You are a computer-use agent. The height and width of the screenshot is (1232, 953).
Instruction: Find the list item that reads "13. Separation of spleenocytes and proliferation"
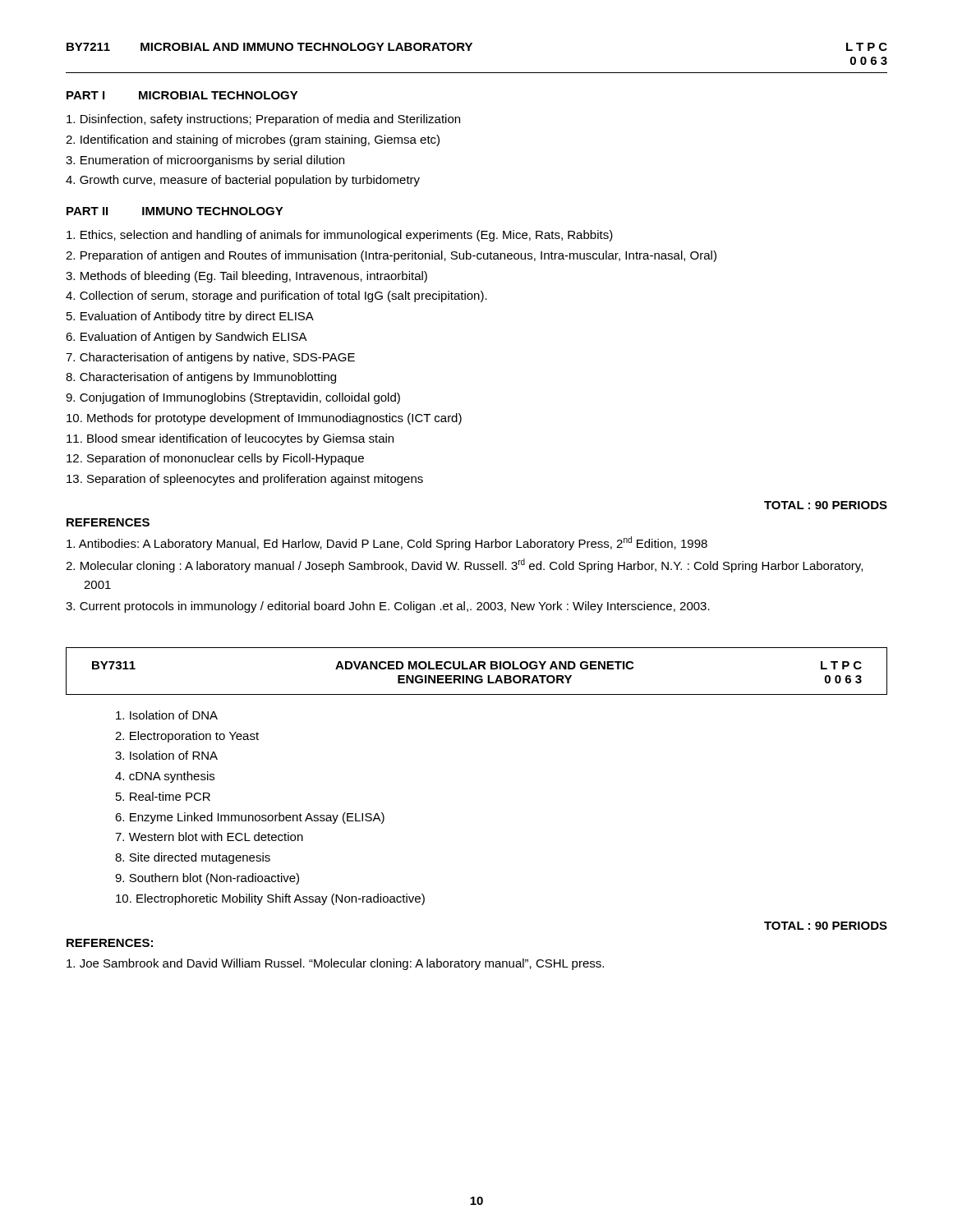pyautogui.click(x=245, y=478)
